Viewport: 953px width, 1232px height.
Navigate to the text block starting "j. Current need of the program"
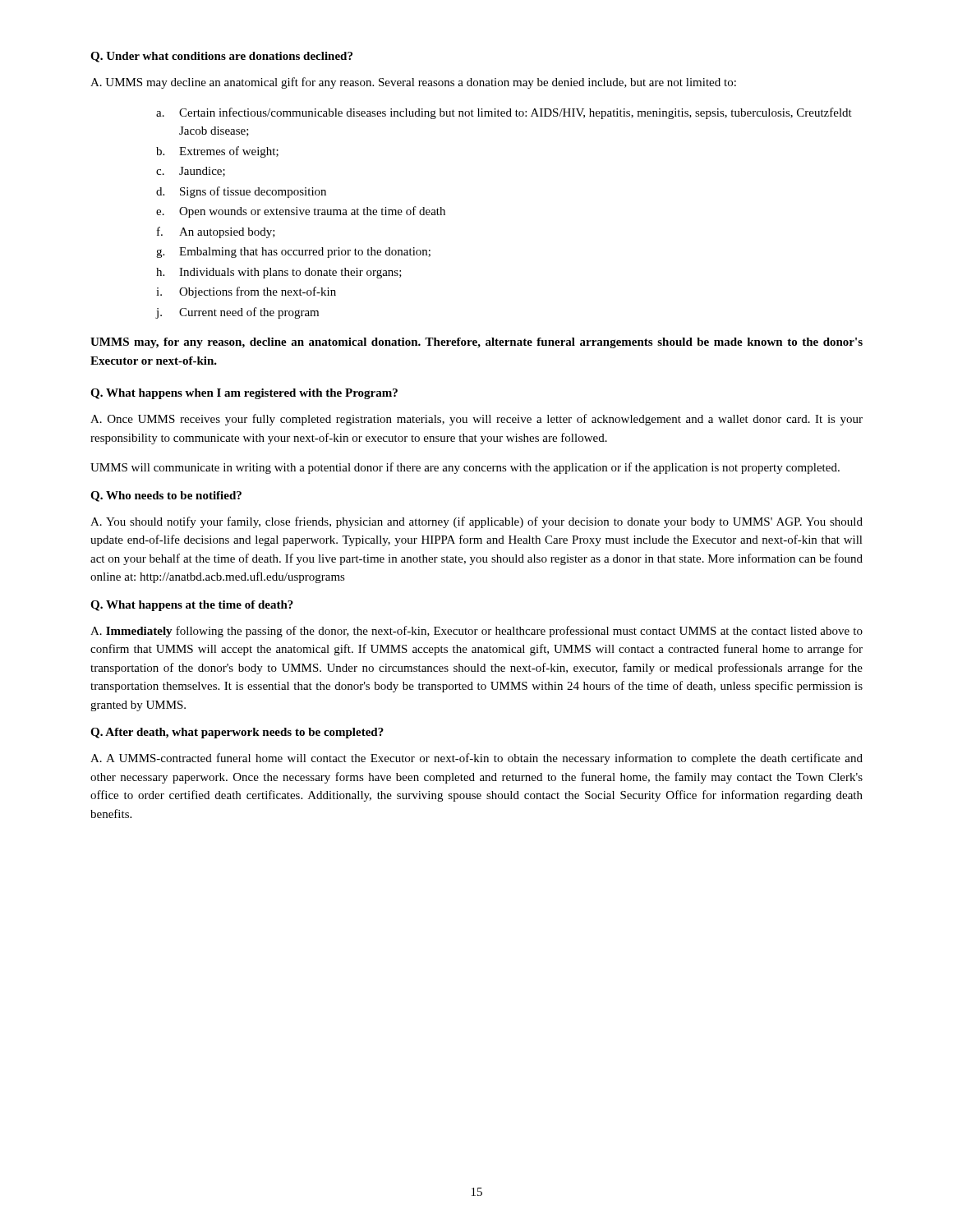tap(237, 313)
